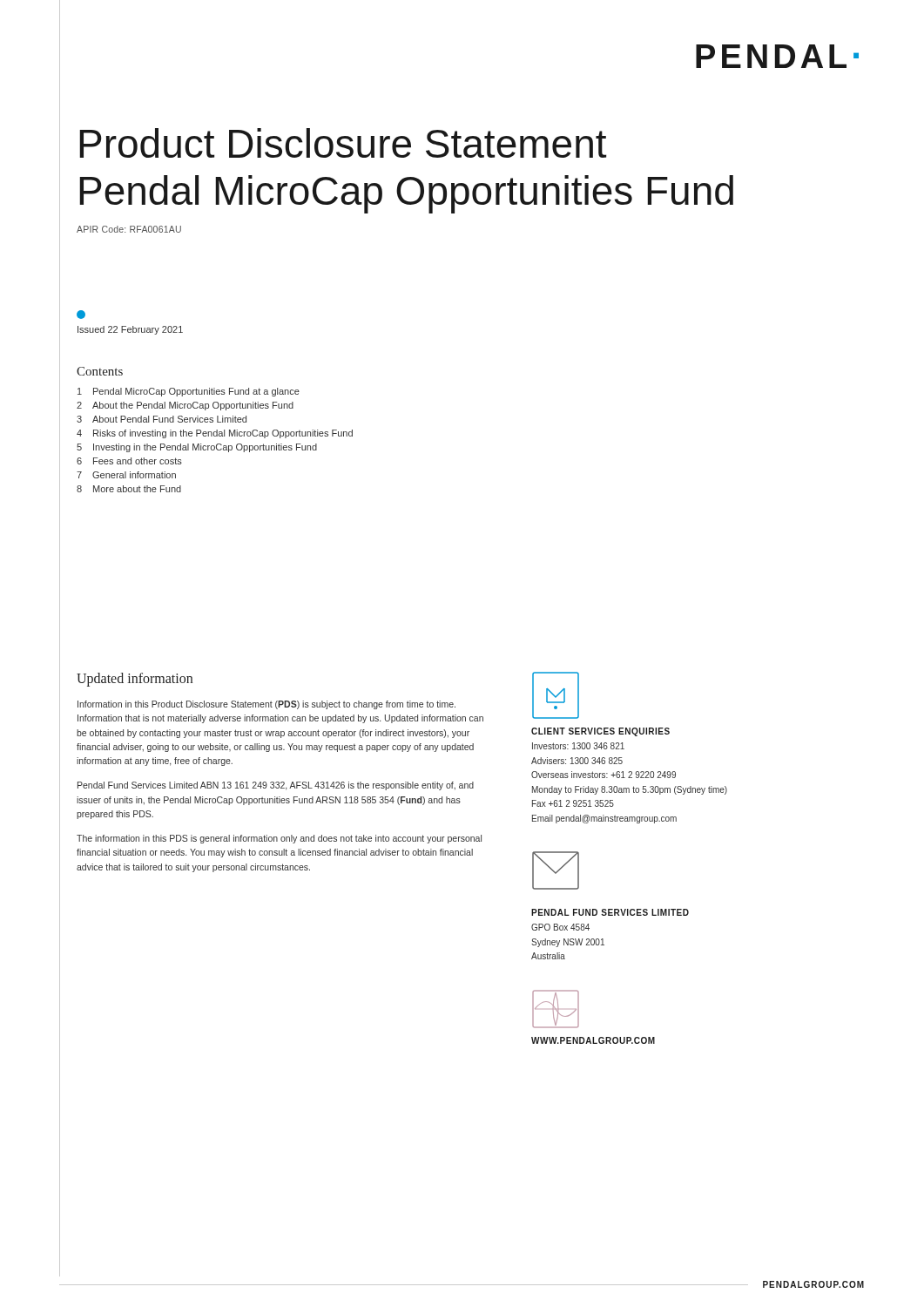Locate the block of text that opens with "4Risks of investing in the Pendal MicroCap"
924x1307 pixels.
point(215,433)
